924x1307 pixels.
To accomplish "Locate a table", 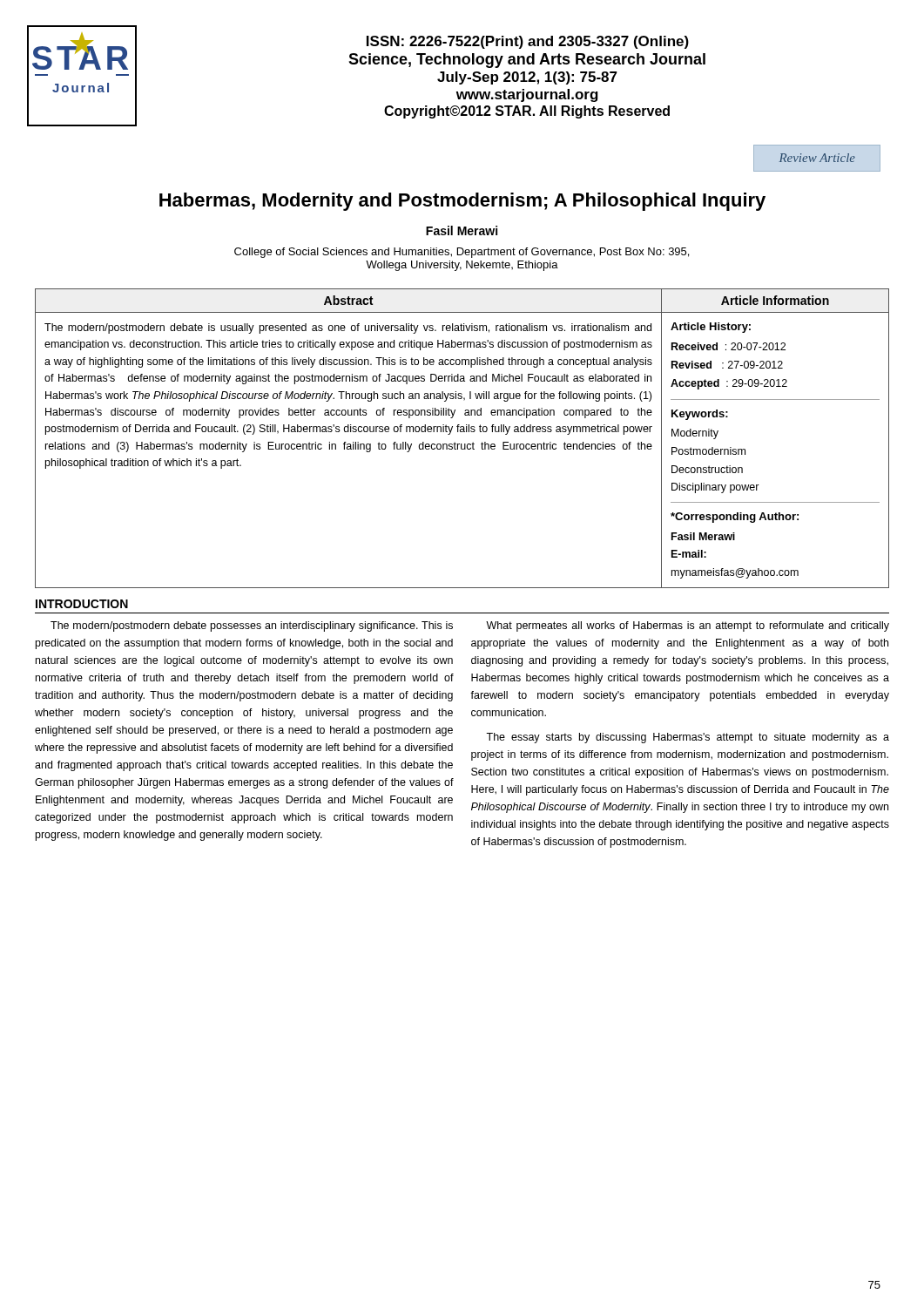I will click(462, 438).
